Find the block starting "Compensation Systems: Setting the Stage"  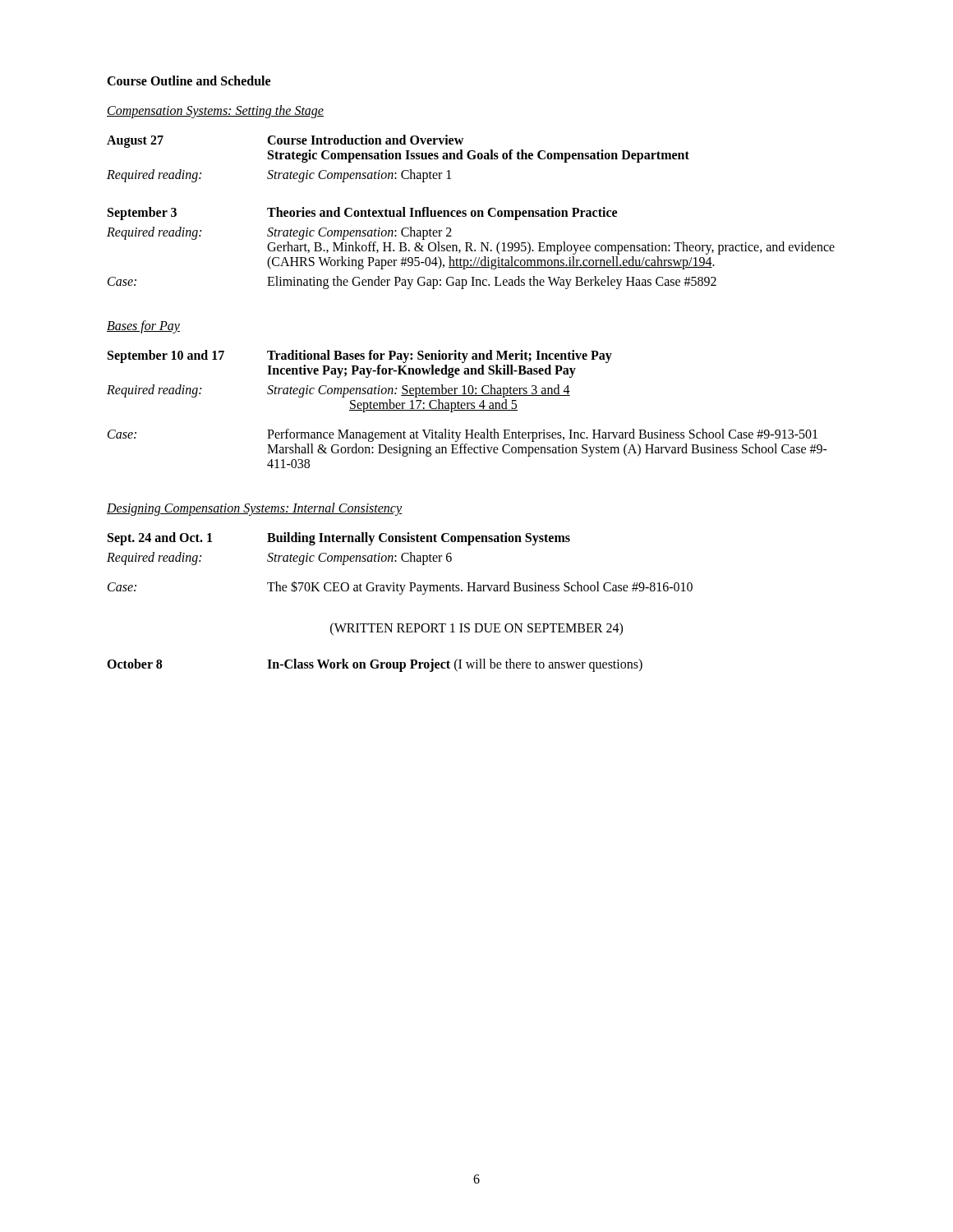click(x=215, y=110)
